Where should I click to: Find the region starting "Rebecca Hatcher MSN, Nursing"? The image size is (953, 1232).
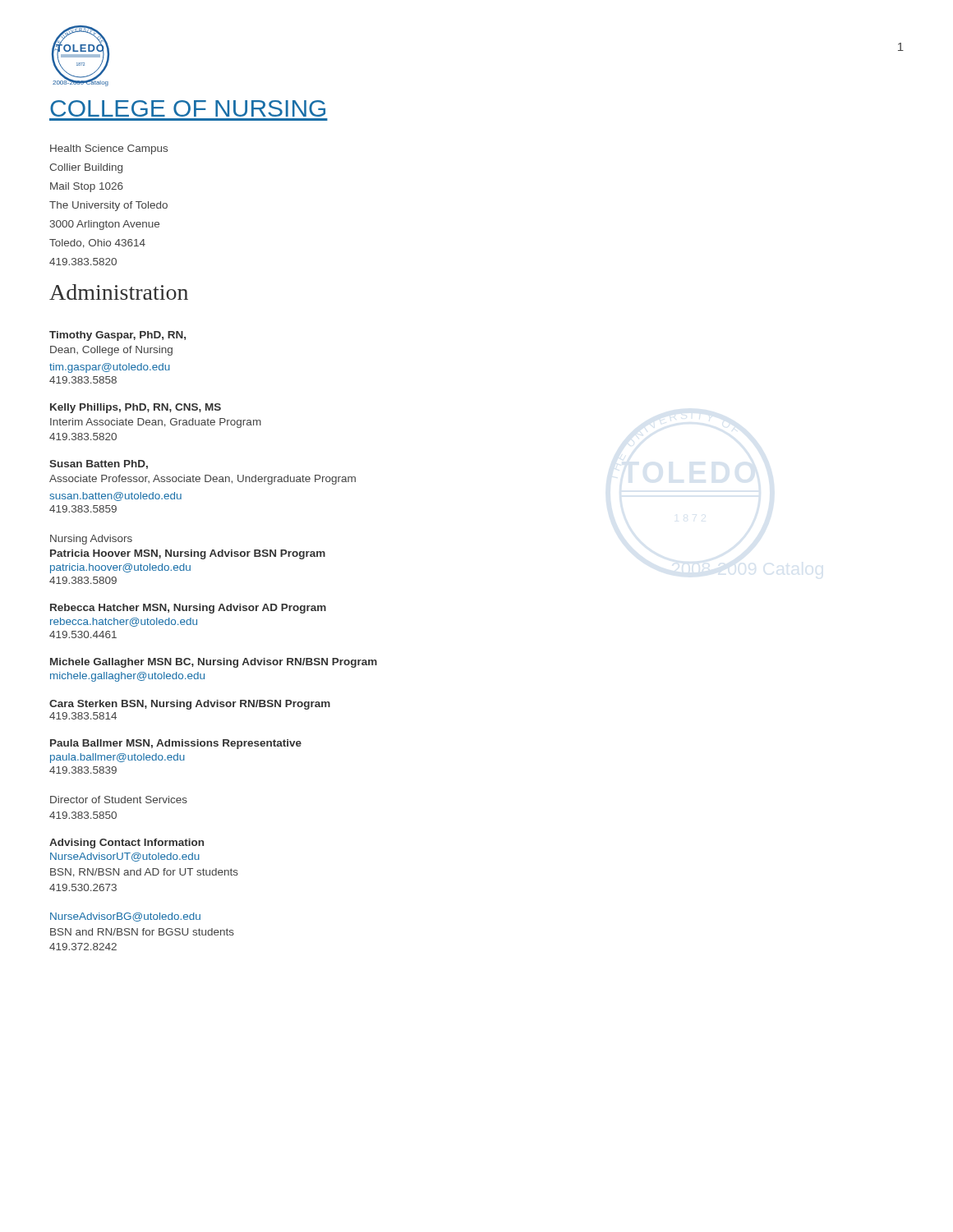click(279, 621)
